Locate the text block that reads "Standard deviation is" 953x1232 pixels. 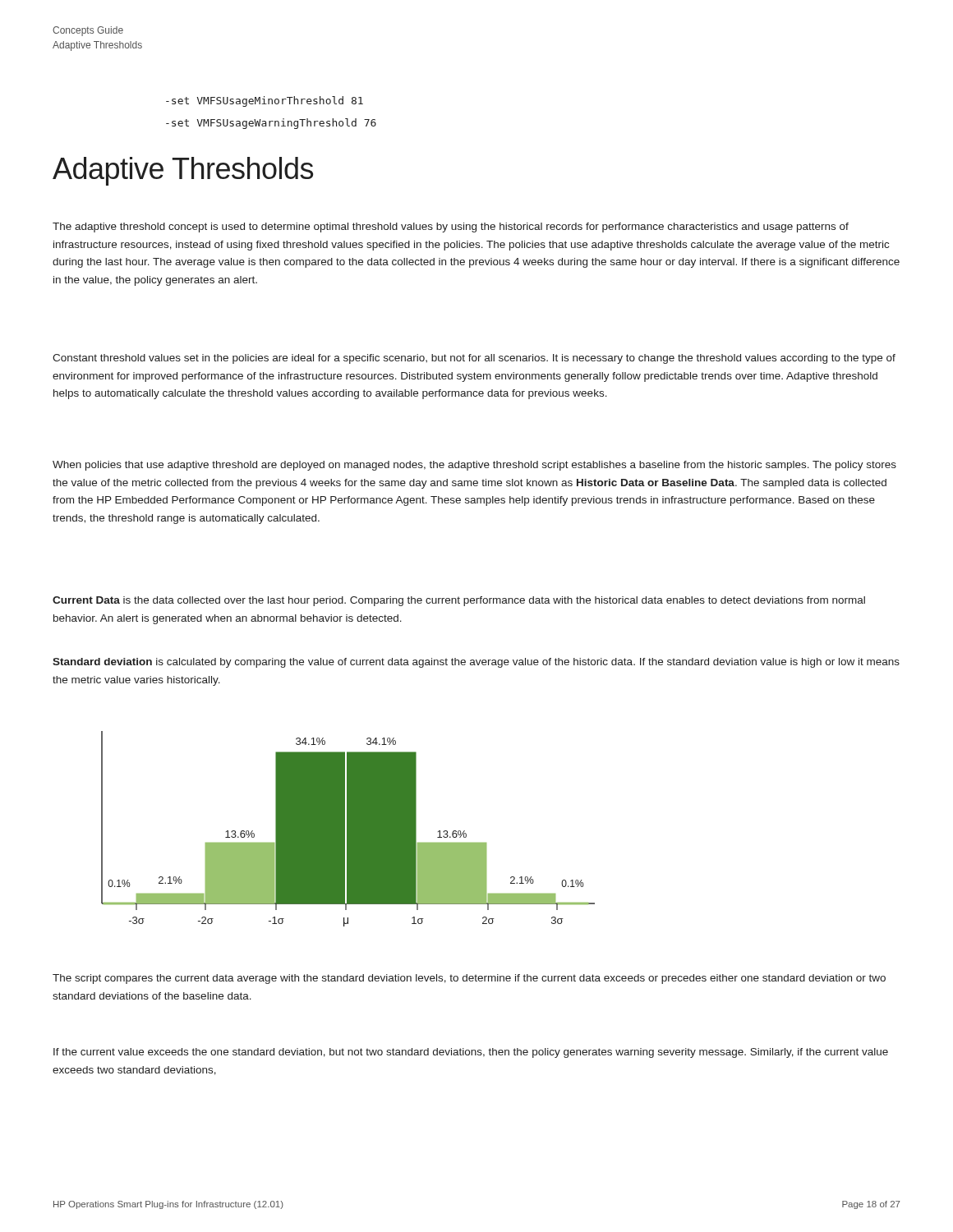(476, 670)
